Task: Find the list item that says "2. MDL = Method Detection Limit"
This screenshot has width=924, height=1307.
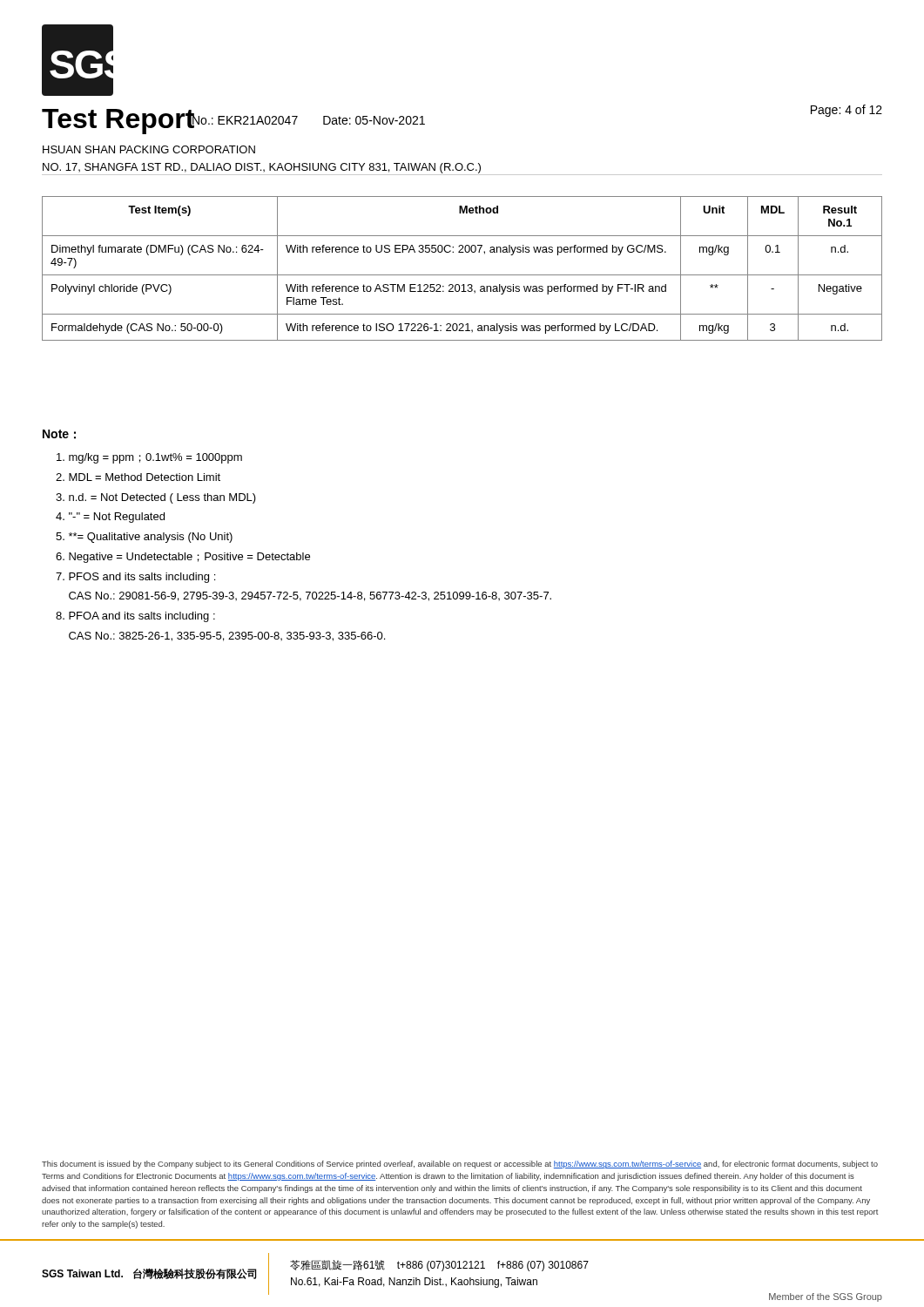Action: click(x=138, y=477)
